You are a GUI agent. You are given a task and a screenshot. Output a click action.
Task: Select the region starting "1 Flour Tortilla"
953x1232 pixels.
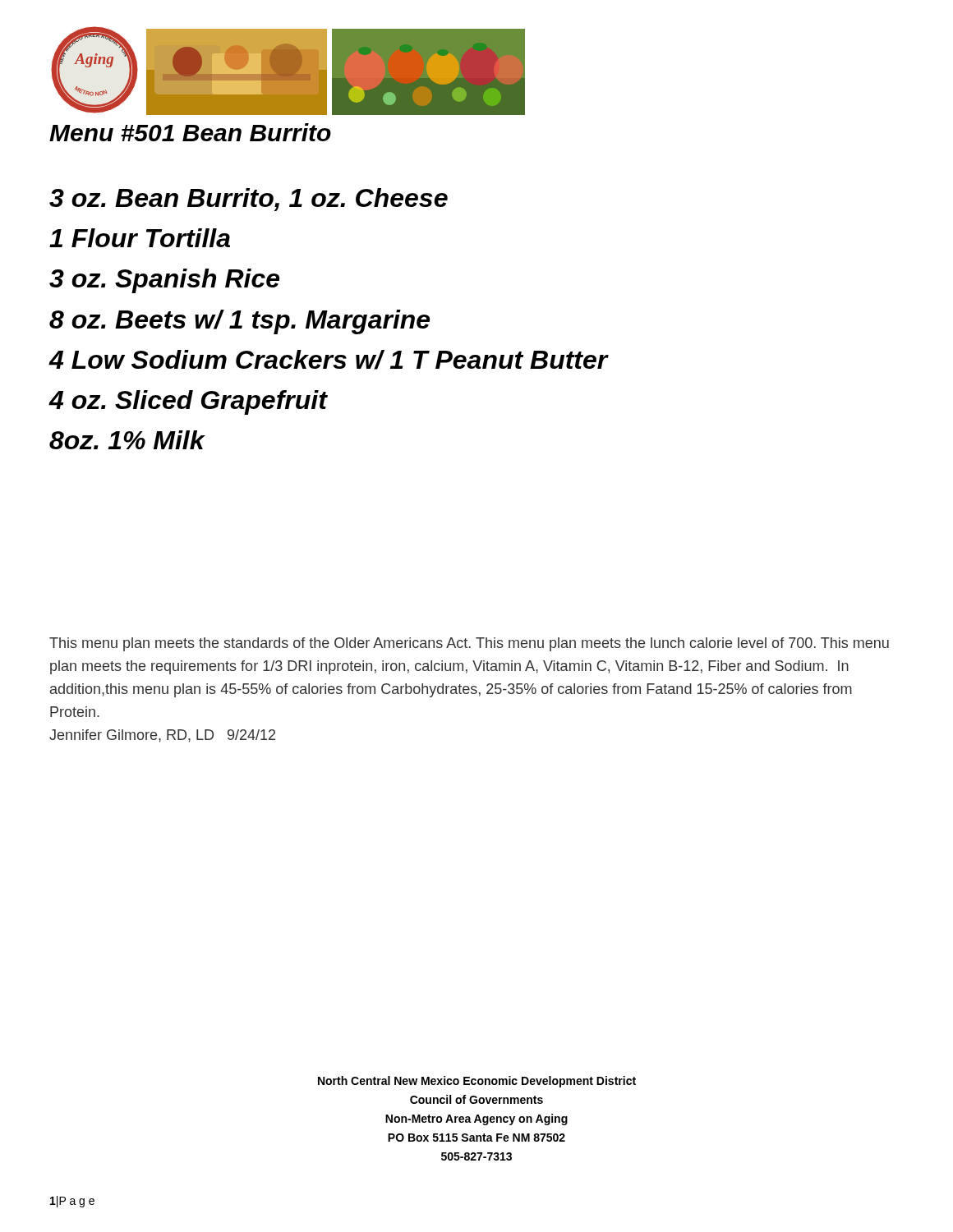pyautogui.click(x=140, y=238)
